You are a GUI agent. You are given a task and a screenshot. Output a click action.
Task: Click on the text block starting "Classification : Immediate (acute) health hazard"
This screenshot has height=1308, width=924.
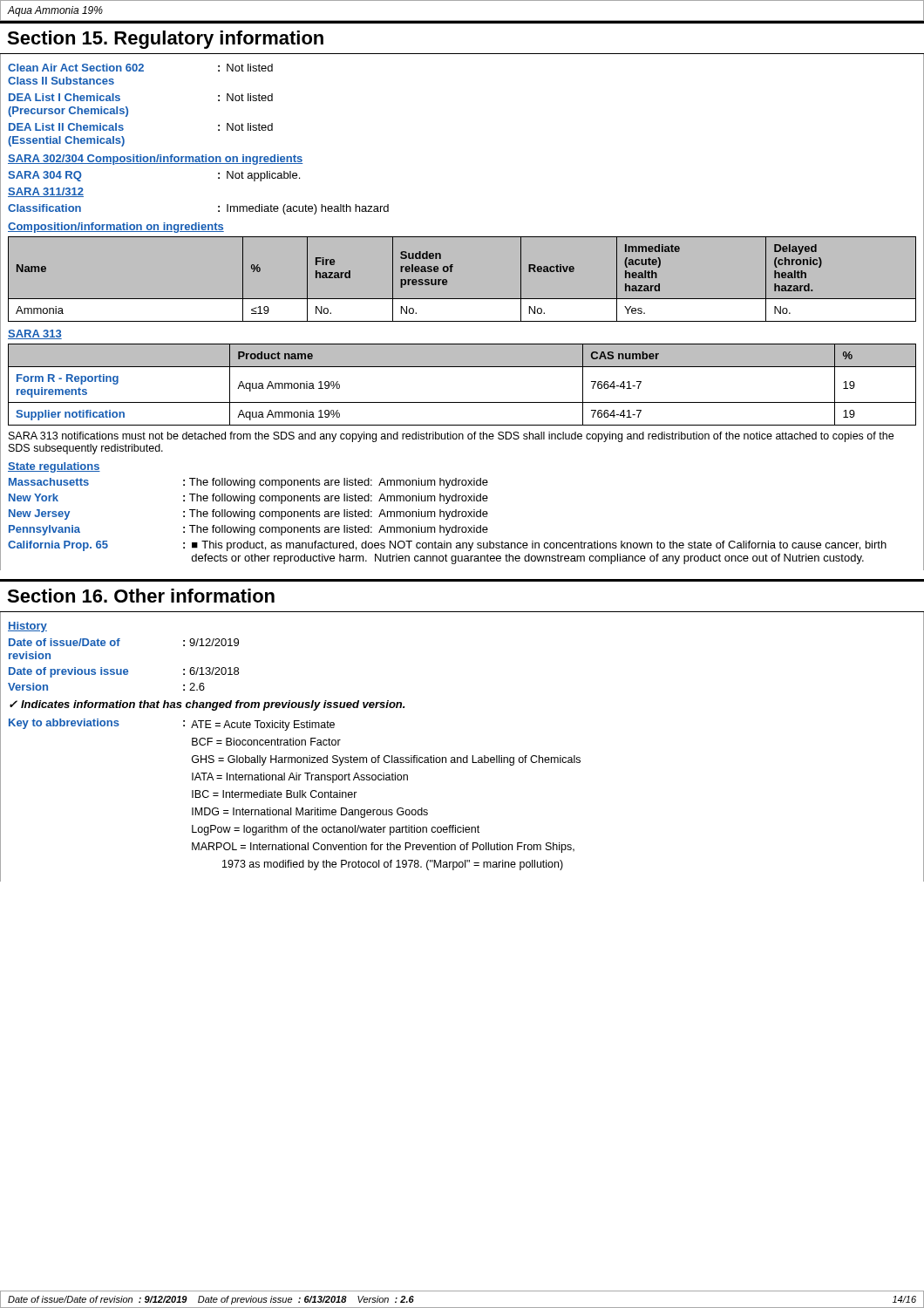coord(43,209)
